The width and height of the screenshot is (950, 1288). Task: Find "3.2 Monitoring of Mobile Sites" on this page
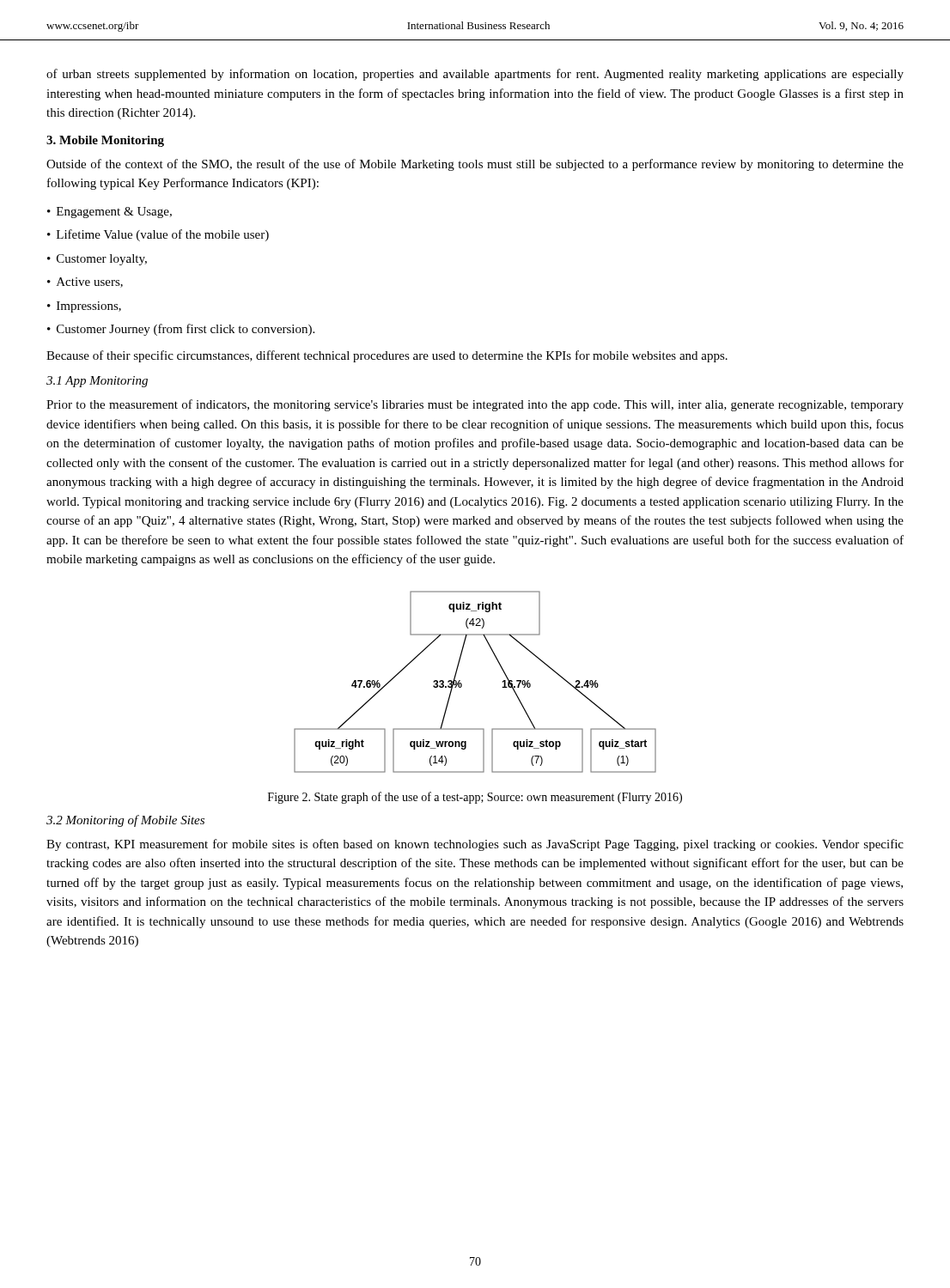click(126, 820)
